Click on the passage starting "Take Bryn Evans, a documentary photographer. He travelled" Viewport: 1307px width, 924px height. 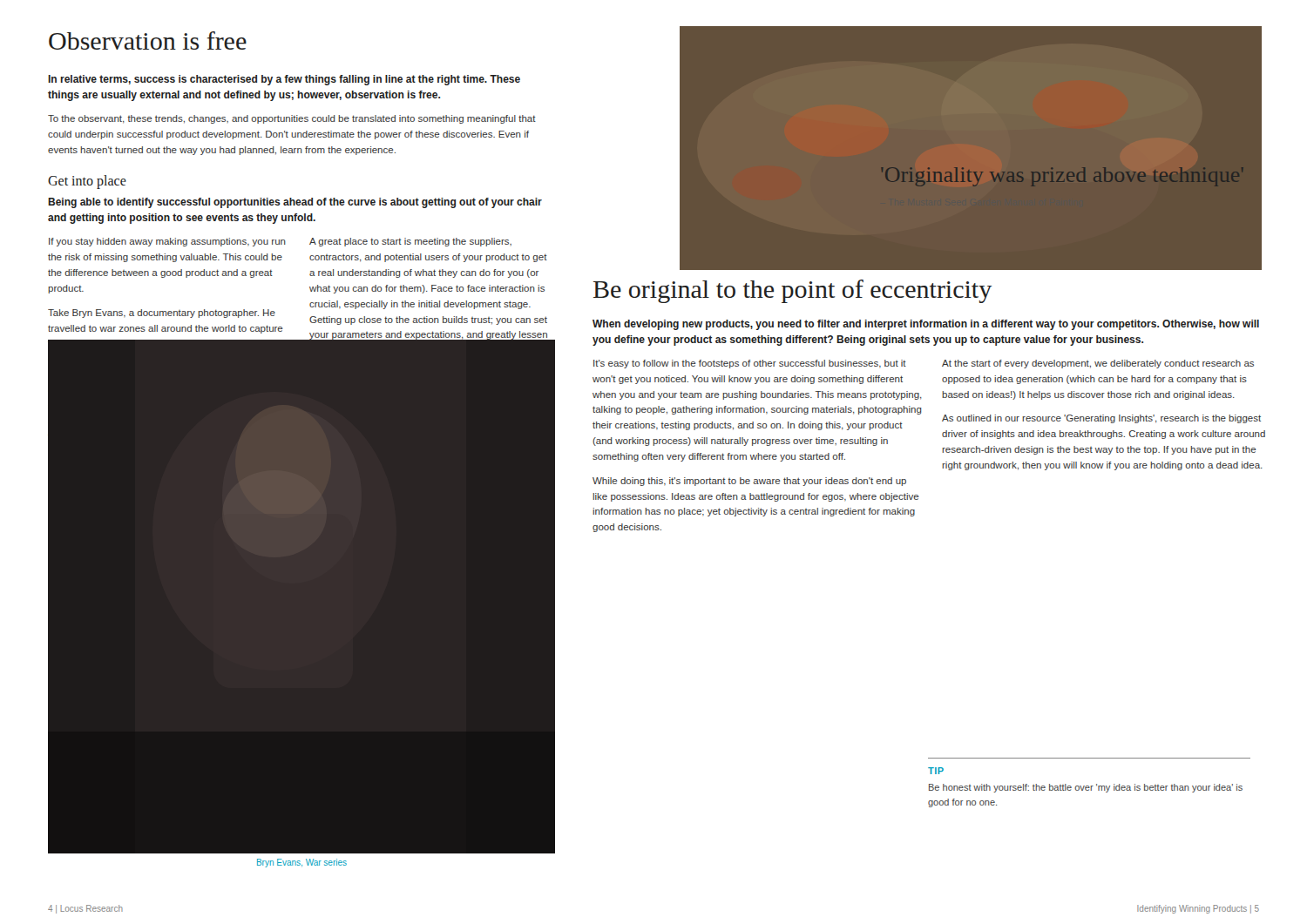[170, 323]
